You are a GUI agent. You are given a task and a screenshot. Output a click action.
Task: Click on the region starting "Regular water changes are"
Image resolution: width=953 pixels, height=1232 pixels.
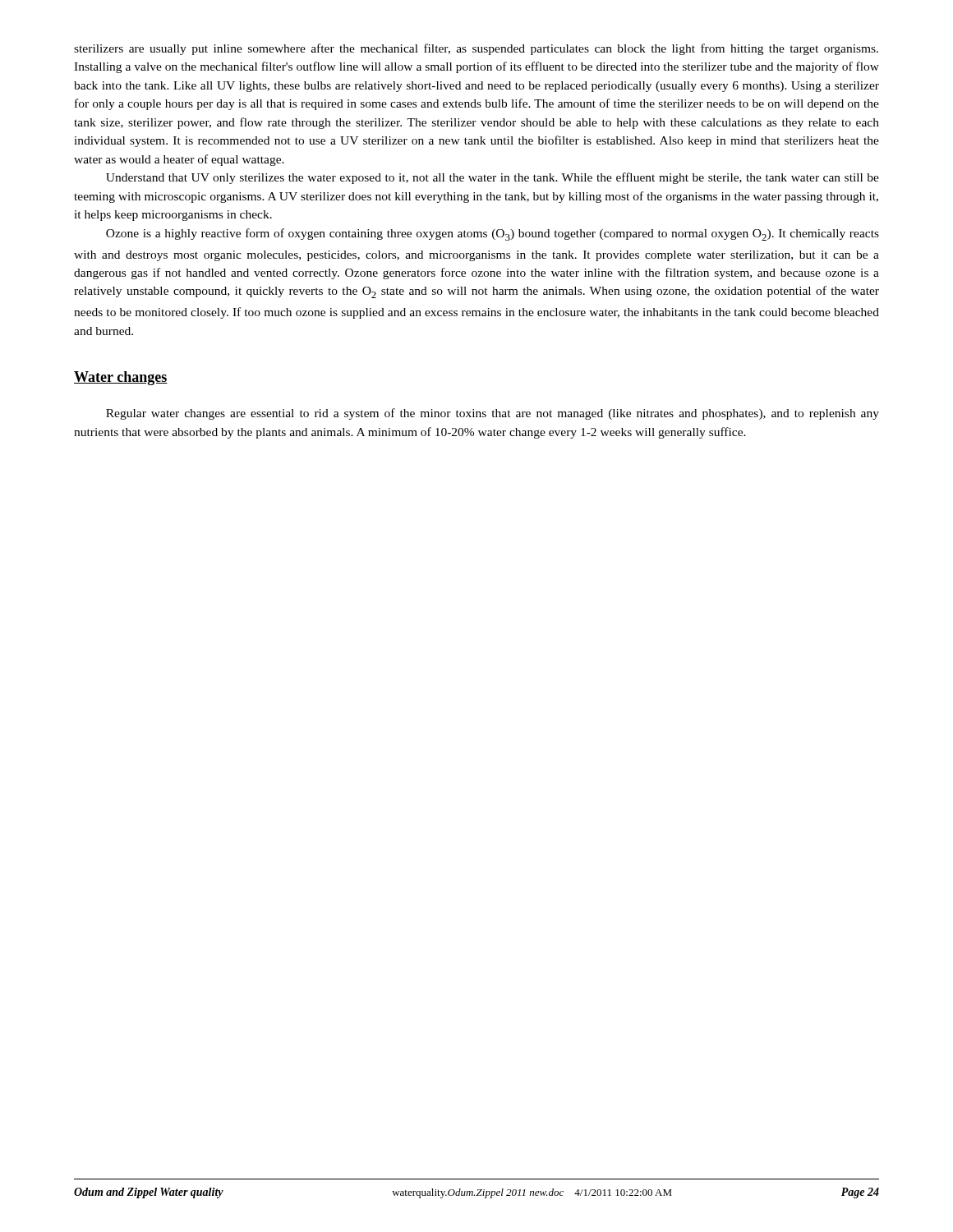tap(476, 423)
